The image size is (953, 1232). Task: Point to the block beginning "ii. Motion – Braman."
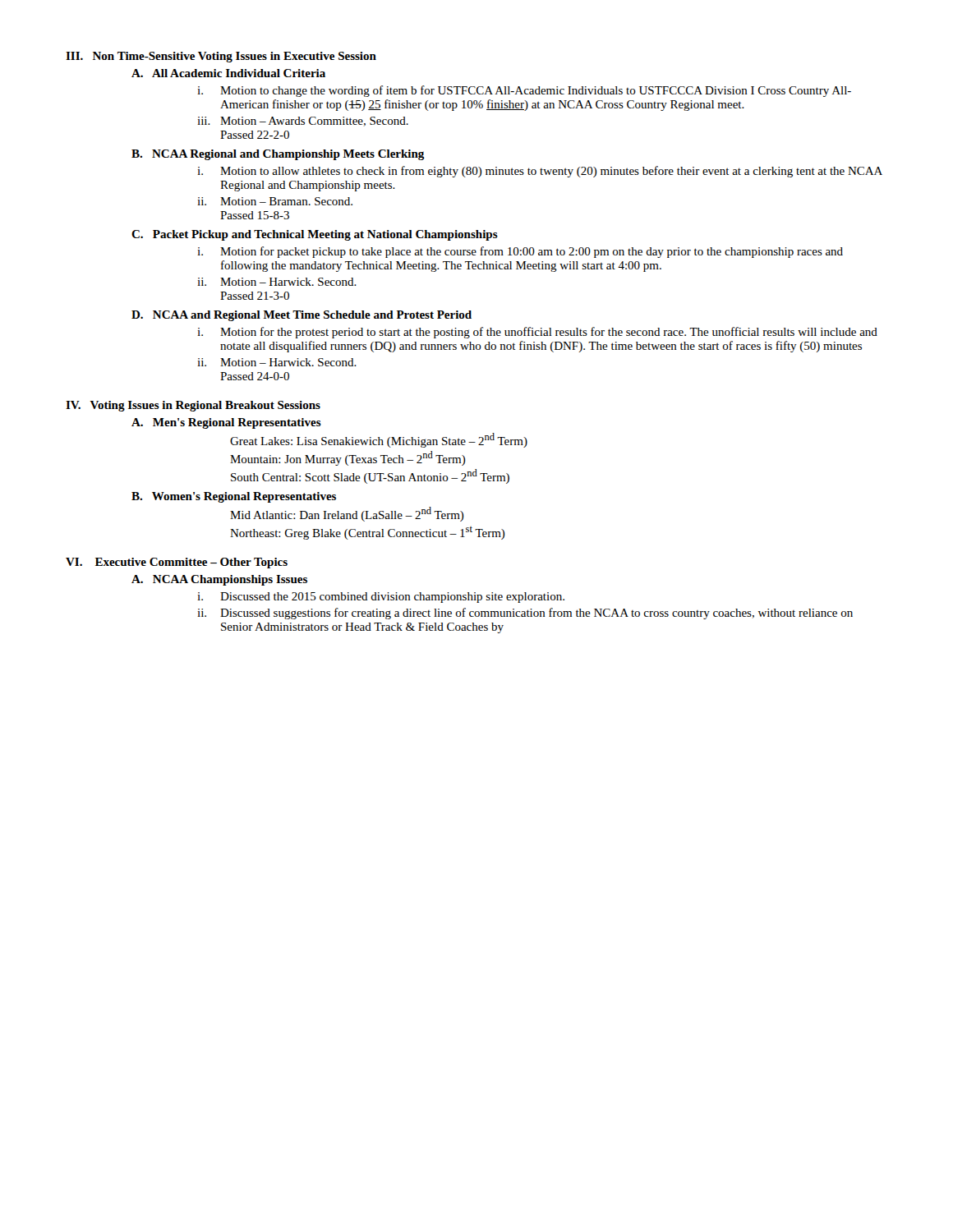click(275, 201)
